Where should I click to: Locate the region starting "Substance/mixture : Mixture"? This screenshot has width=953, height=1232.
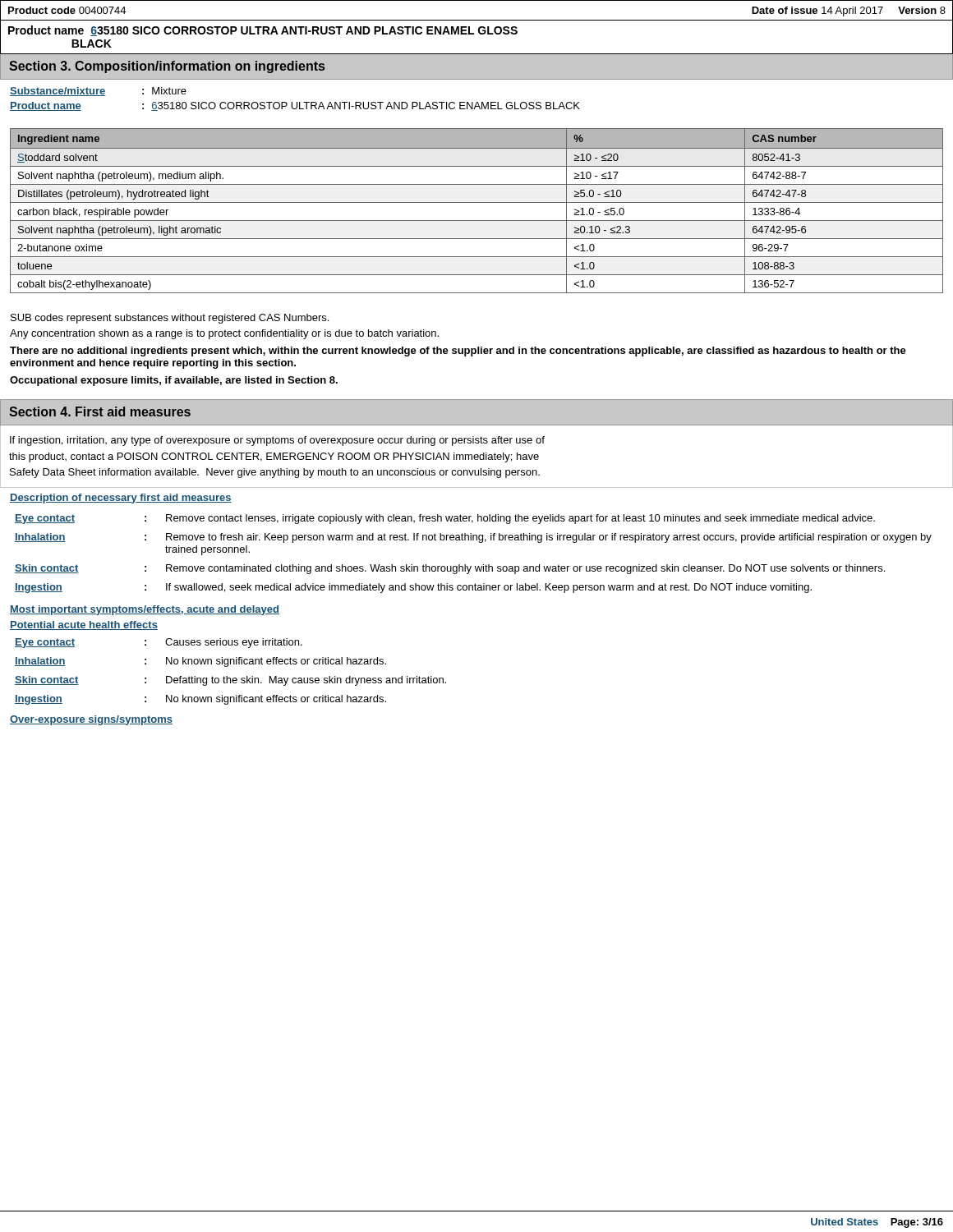pyautogui.click(x=476, y=91)
